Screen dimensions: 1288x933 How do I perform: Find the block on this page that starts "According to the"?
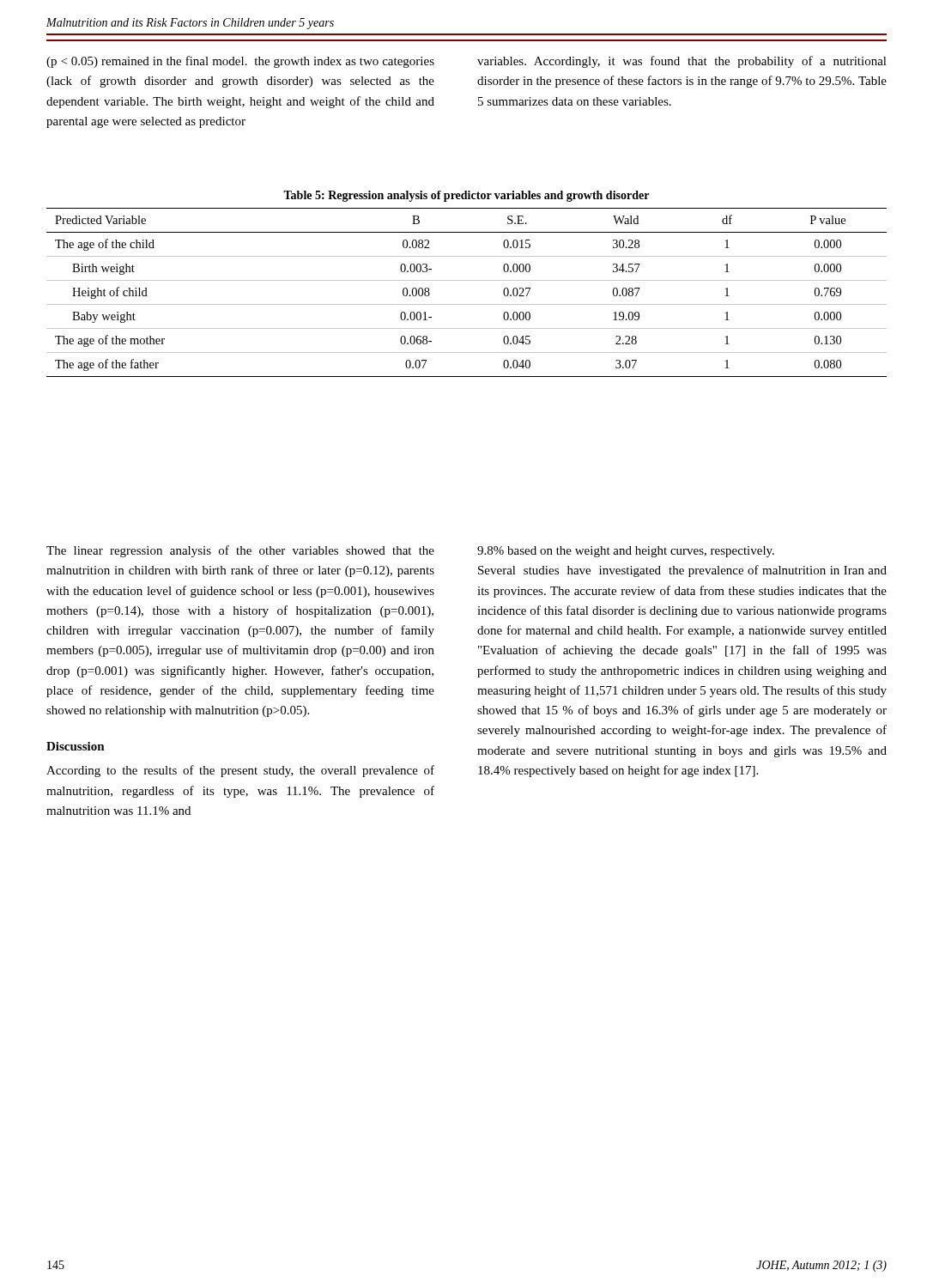pyautogui.click(x=240, y=790)
